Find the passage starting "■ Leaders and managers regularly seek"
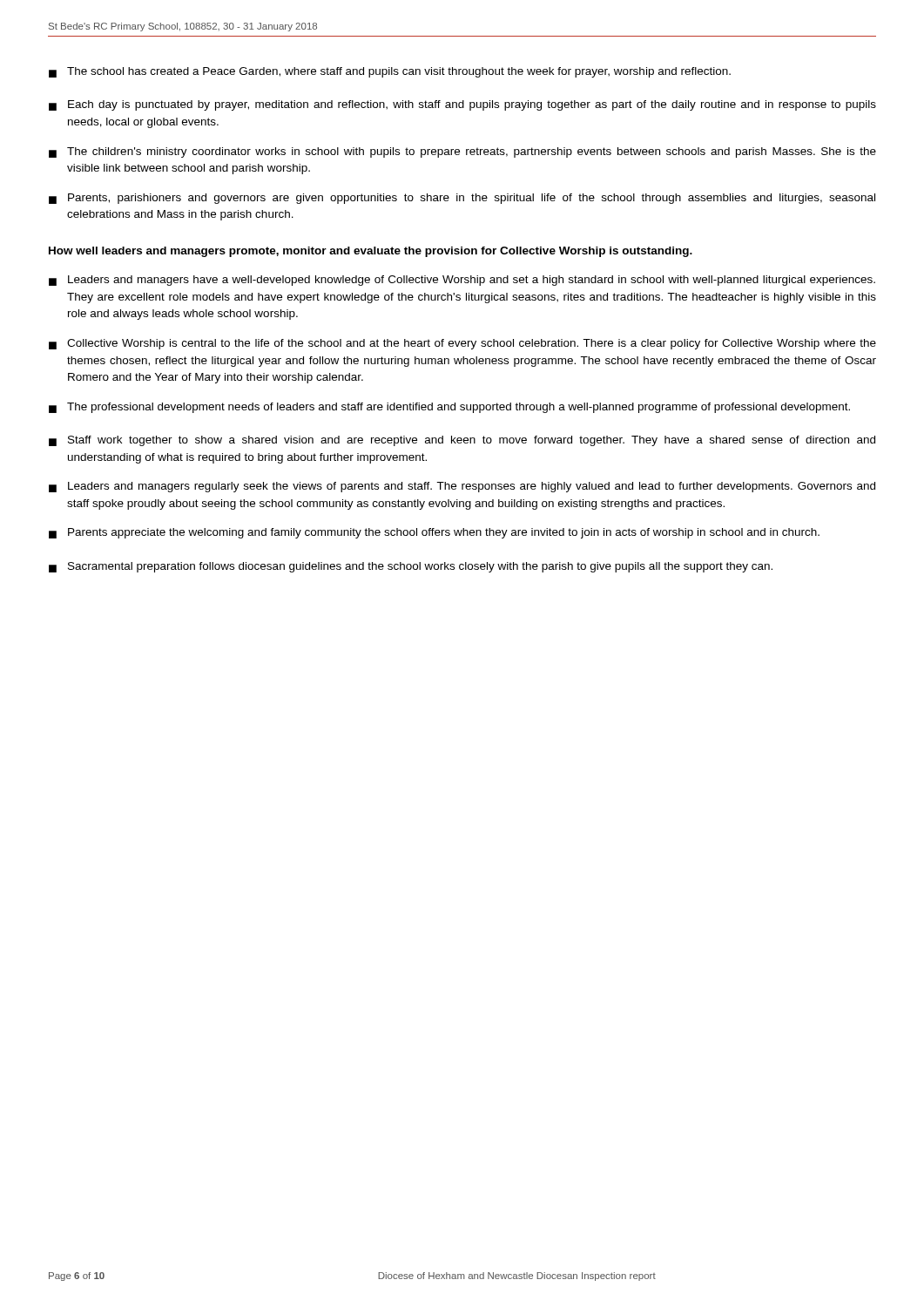 point(462,495)
